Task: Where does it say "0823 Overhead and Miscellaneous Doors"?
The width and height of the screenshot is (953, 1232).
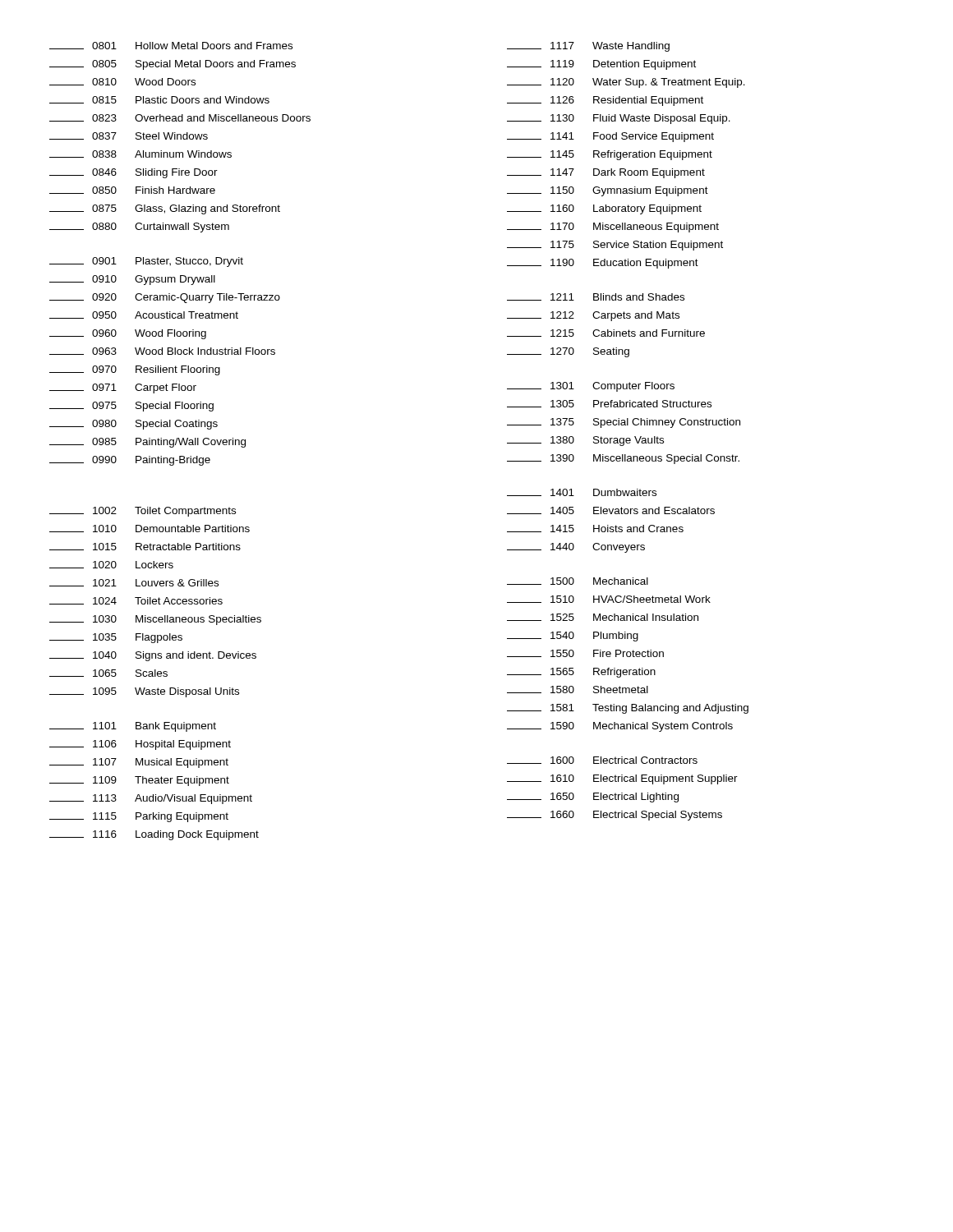Action: tap(258, 118)
